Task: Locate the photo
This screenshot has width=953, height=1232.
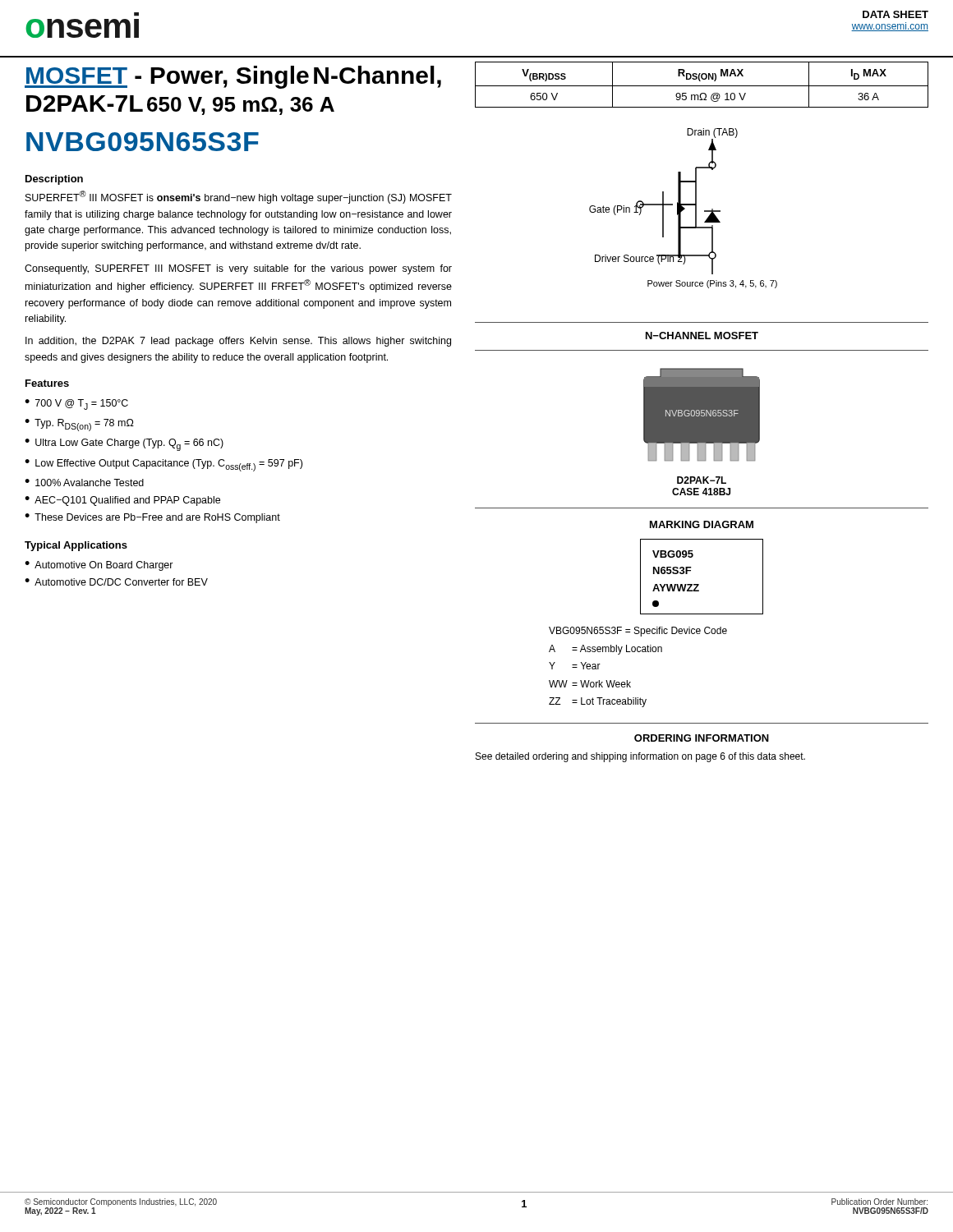Action: [702, 423]
